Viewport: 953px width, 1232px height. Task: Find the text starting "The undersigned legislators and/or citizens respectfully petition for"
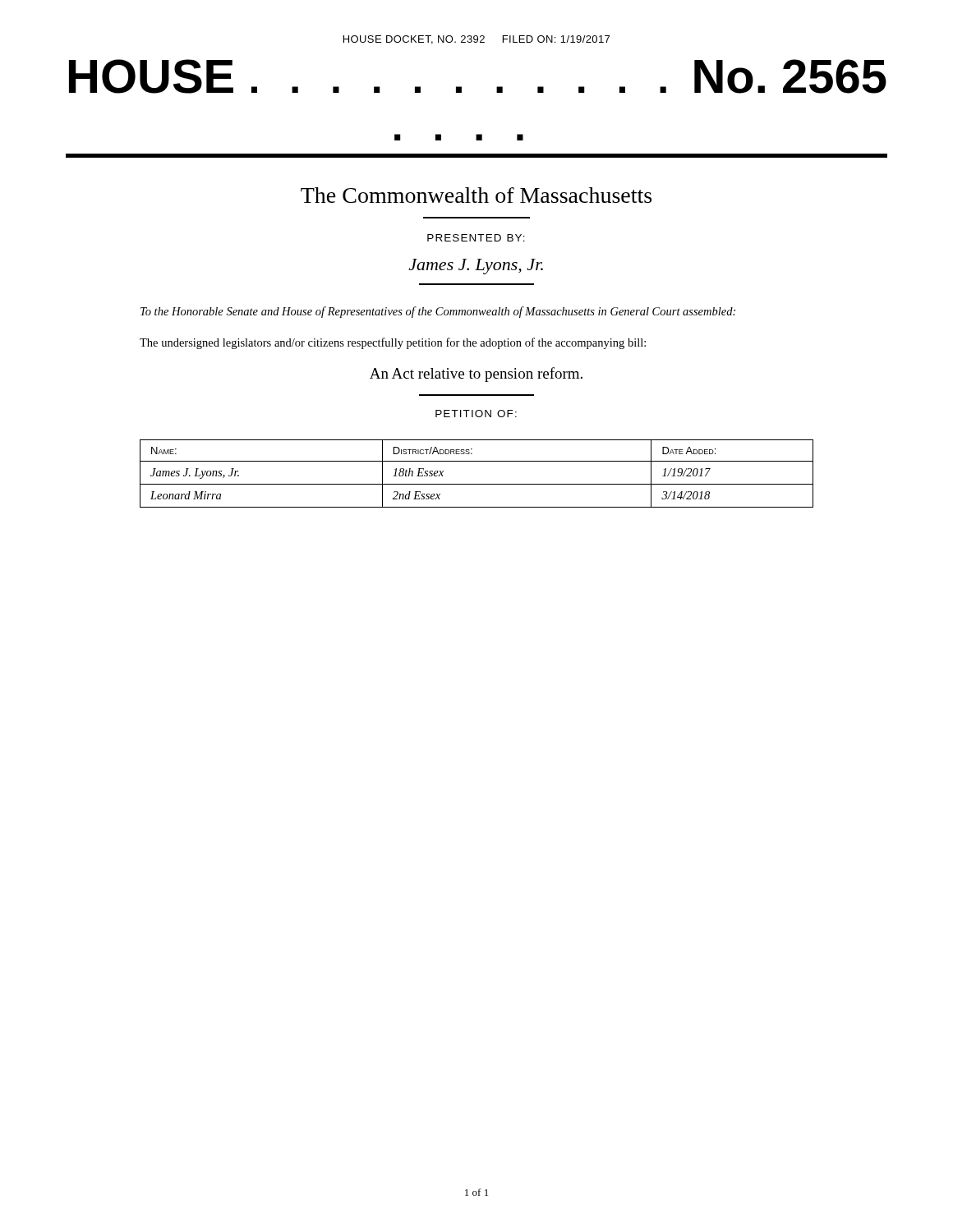[393, 342]
